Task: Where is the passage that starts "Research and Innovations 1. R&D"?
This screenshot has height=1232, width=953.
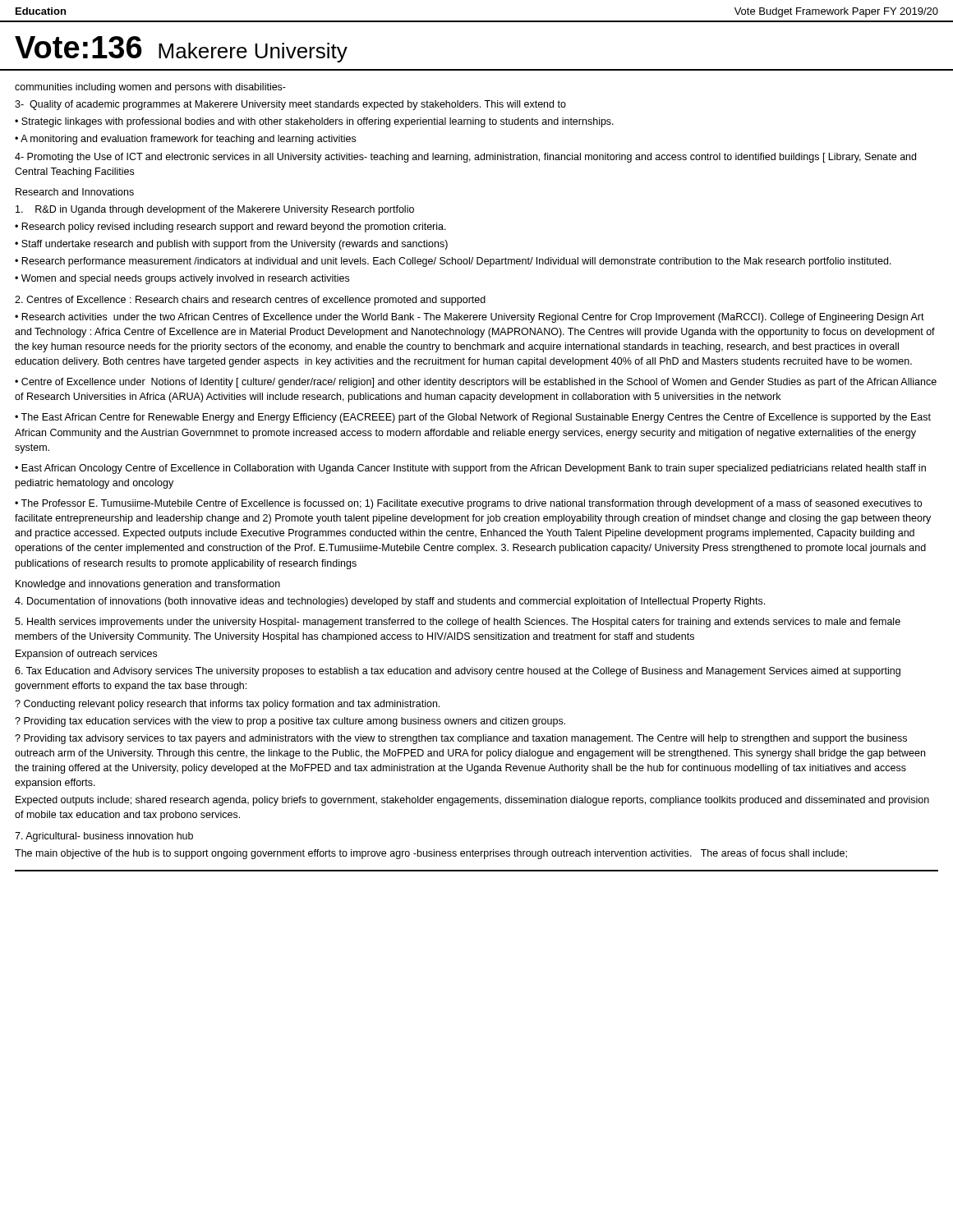Action: coord(75,192)
